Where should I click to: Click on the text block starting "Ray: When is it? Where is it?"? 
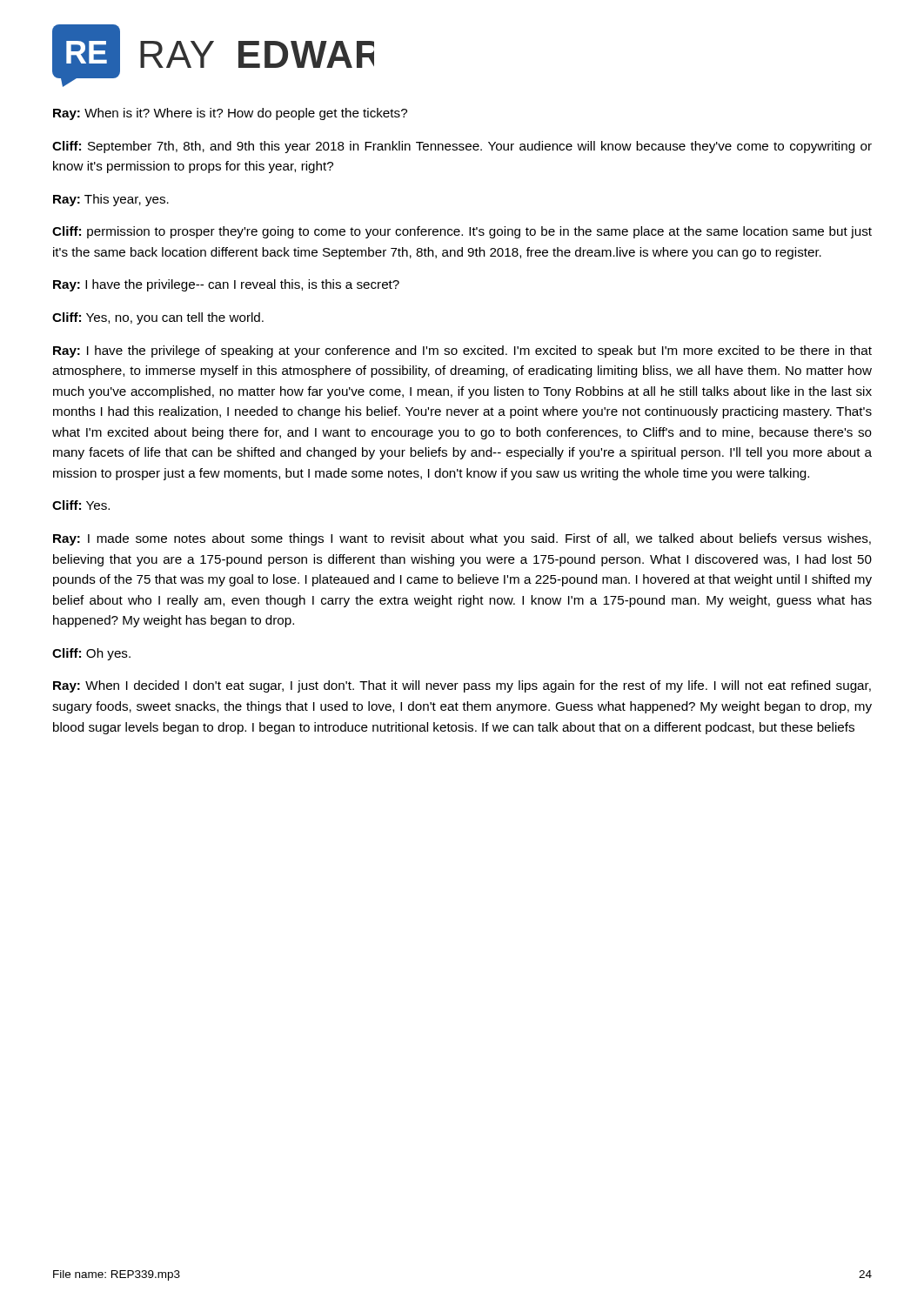tap(230, 113)
